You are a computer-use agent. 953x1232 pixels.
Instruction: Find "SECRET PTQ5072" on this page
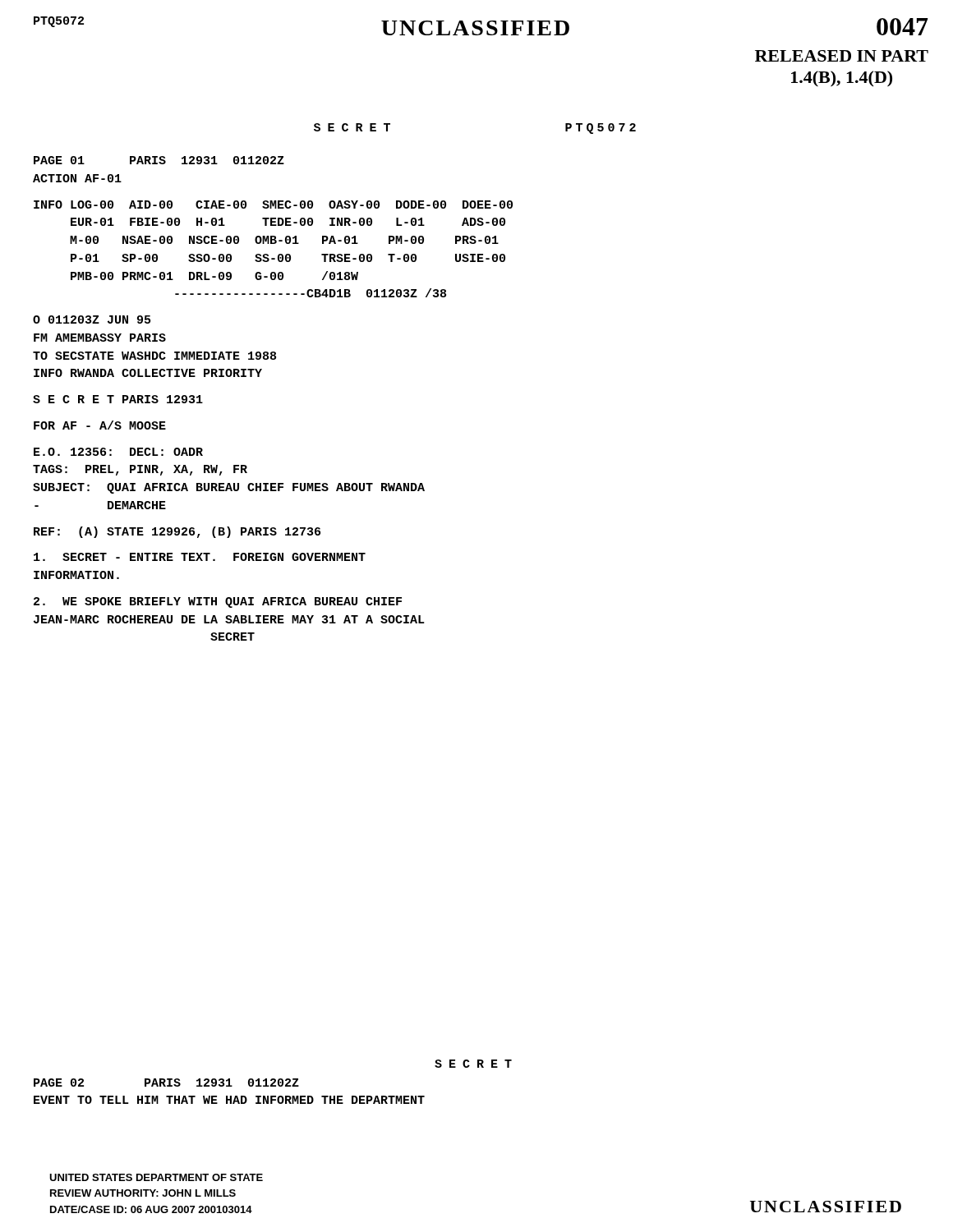pyautogui.click(x=344, y=129)
